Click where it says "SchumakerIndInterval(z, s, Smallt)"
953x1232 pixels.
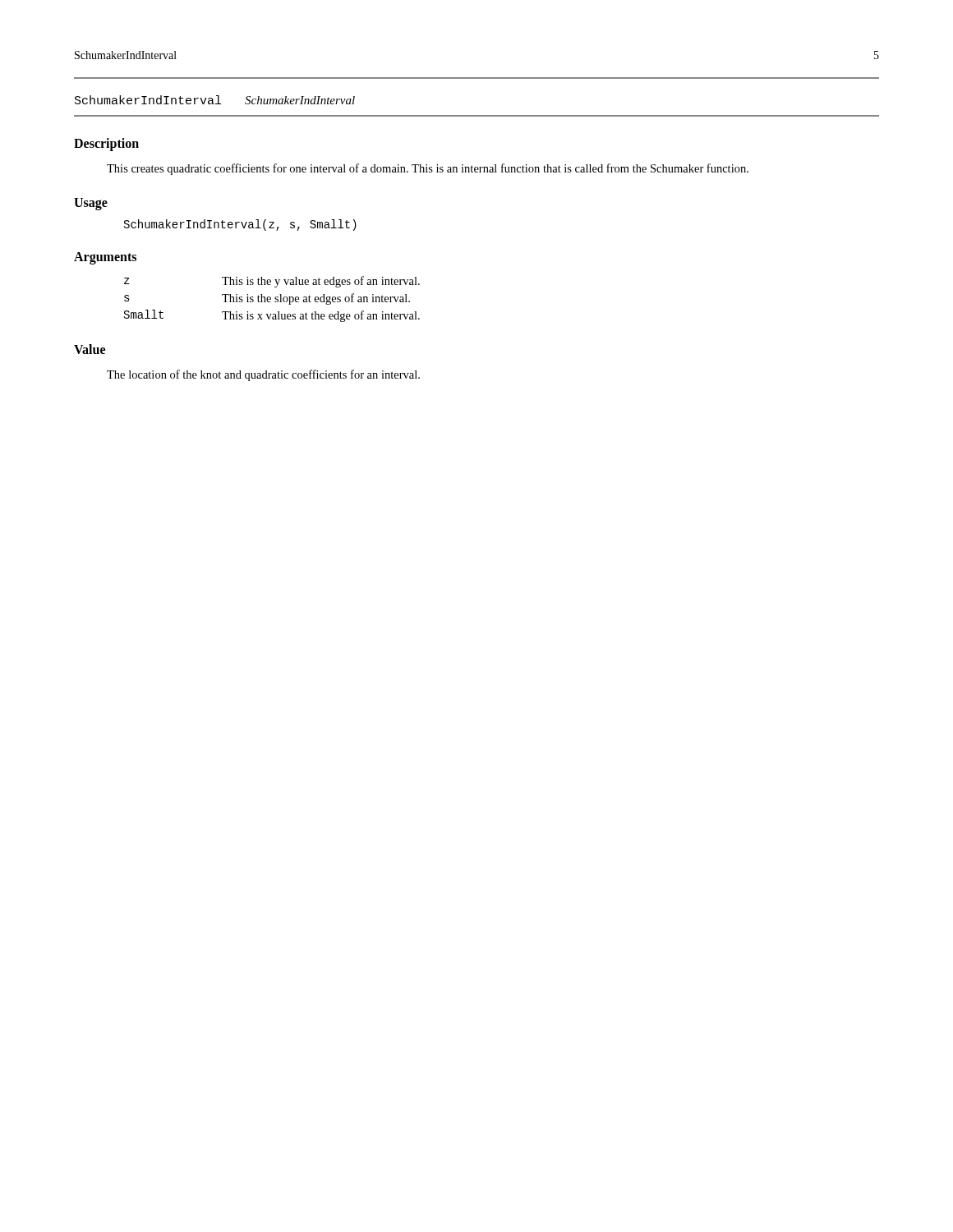[241, 225]
